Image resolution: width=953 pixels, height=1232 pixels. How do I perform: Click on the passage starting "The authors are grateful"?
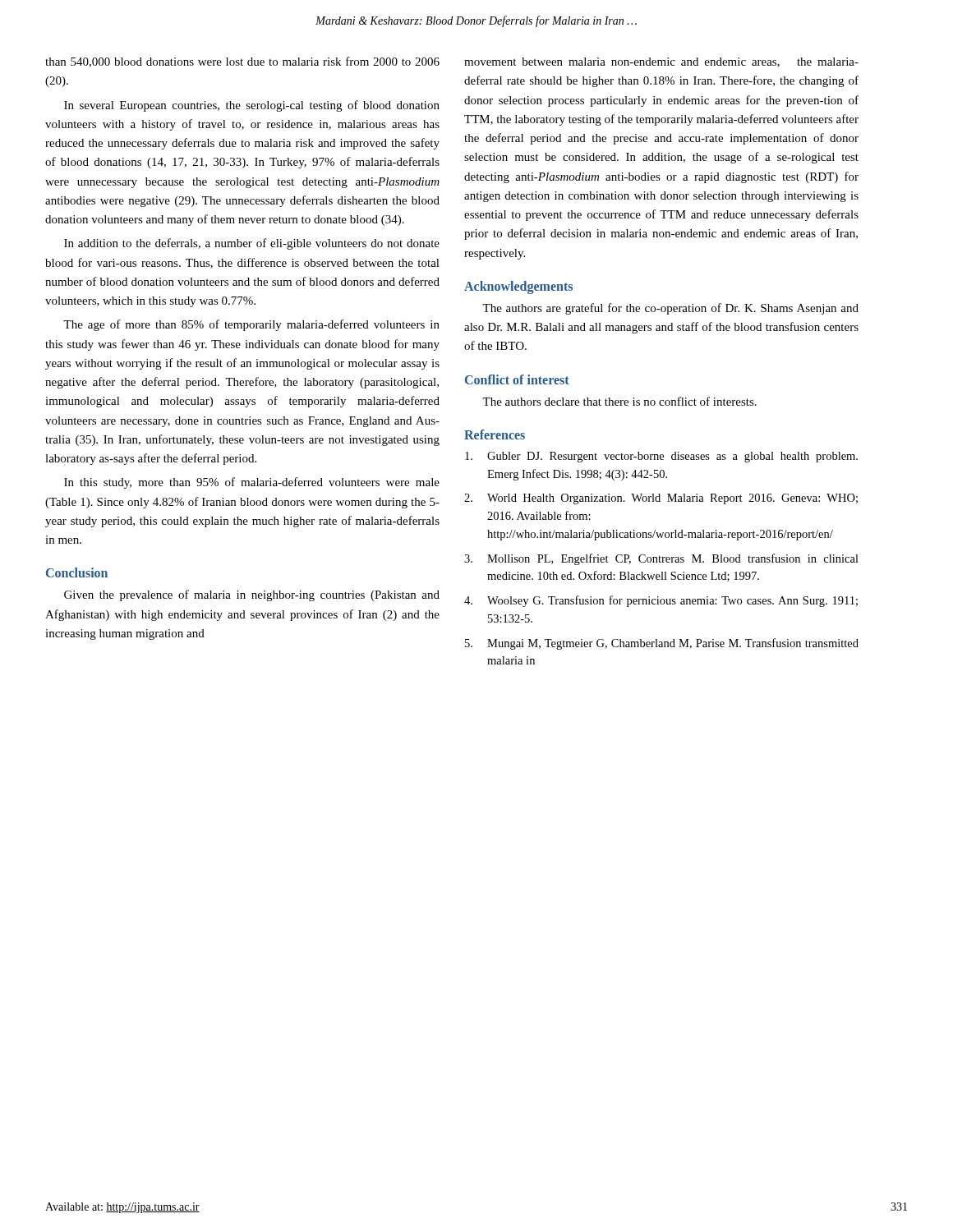[x=661, y=327]
